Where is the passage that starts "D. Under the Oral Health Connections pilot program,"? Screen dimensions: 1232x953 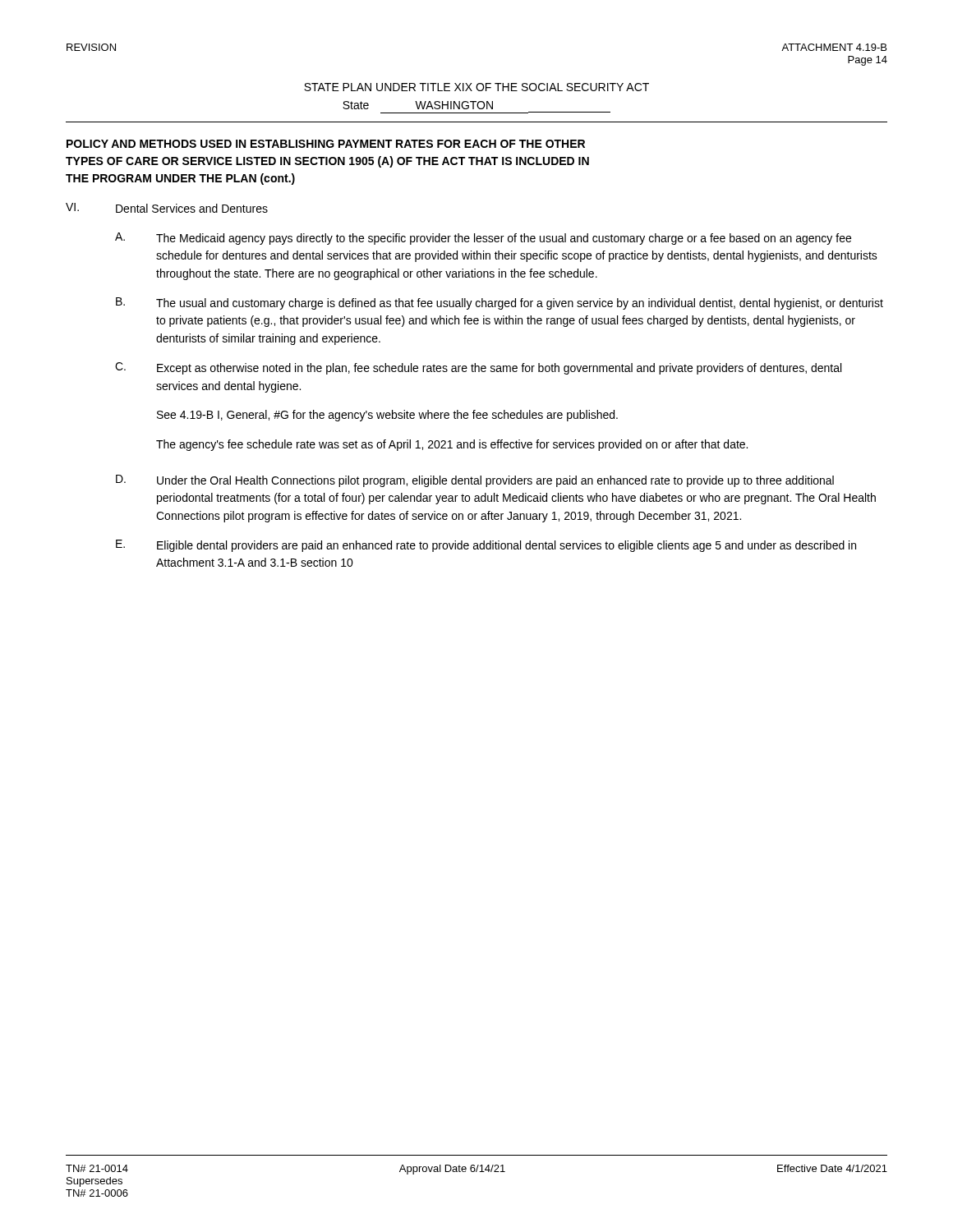click(x=501, y=499)
